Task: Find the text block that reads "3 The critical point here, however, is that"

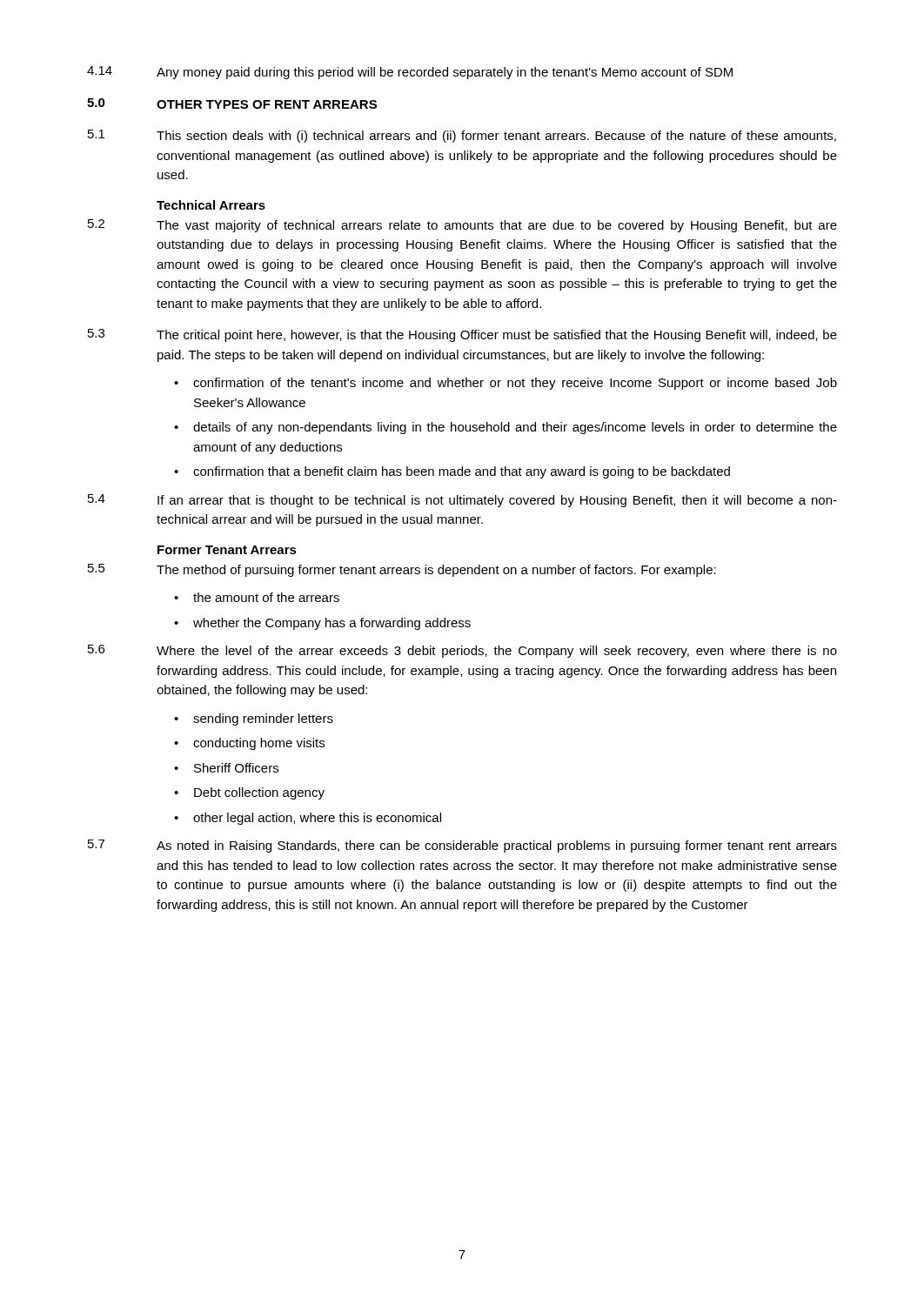Action: pos(462,345)
